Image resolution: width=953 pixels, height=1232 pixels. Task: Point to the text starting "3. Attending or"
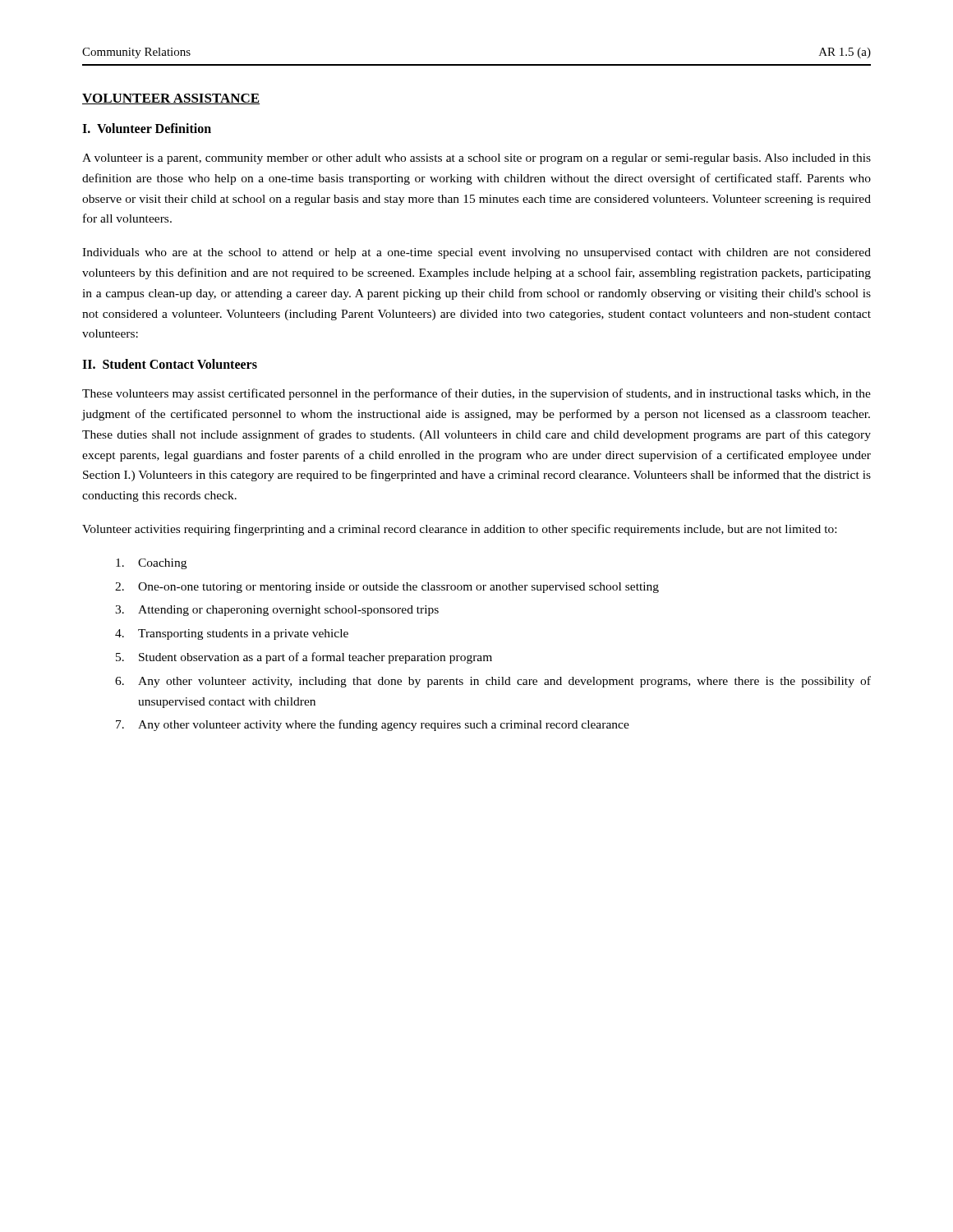pyautogui.click(x=277, y=611)
